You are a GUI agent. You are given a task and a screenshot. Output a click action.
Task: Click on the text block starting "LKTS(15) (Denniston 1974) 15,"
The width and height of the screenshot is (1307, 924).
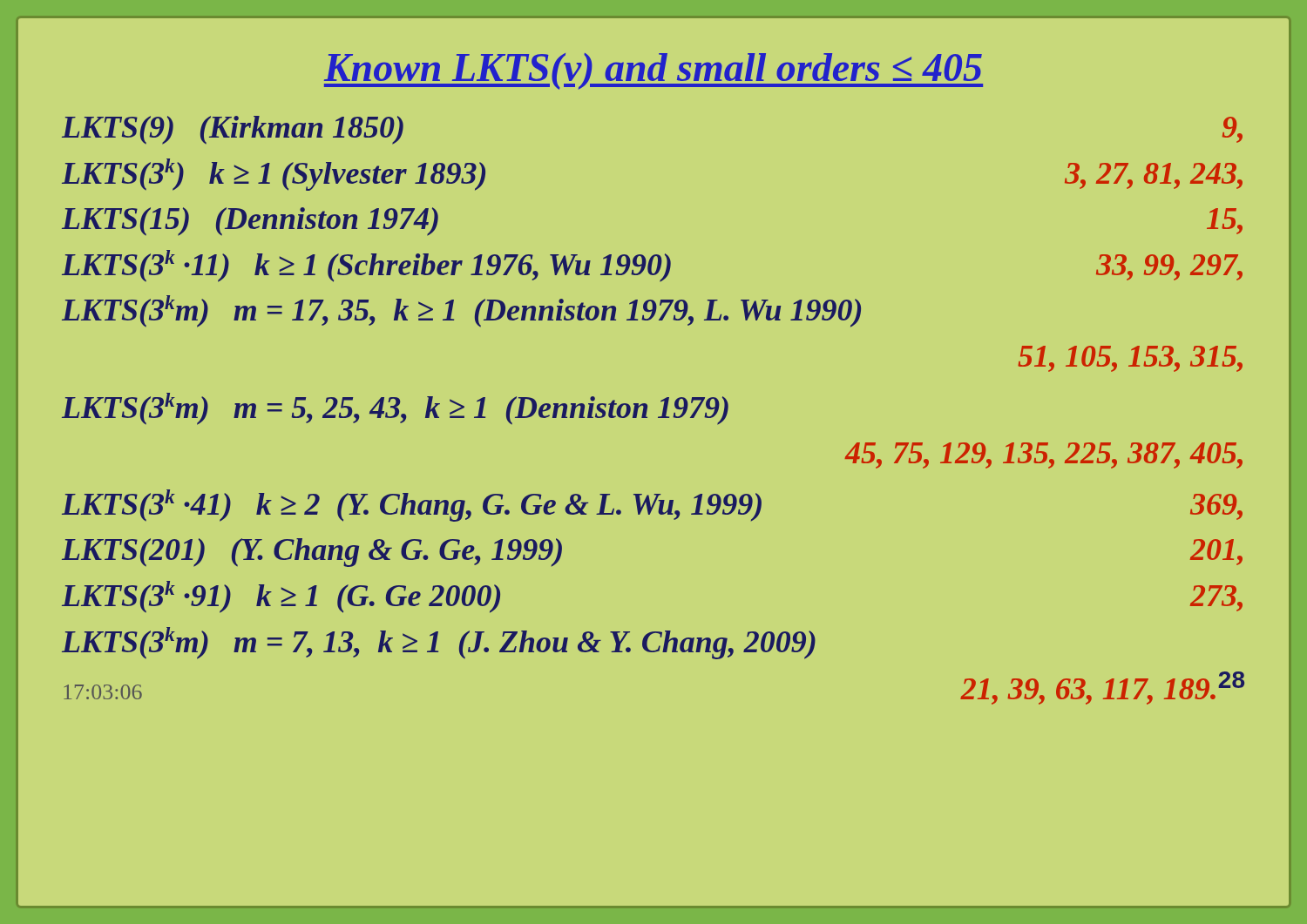pyautogui.click(x=254, y=222)
